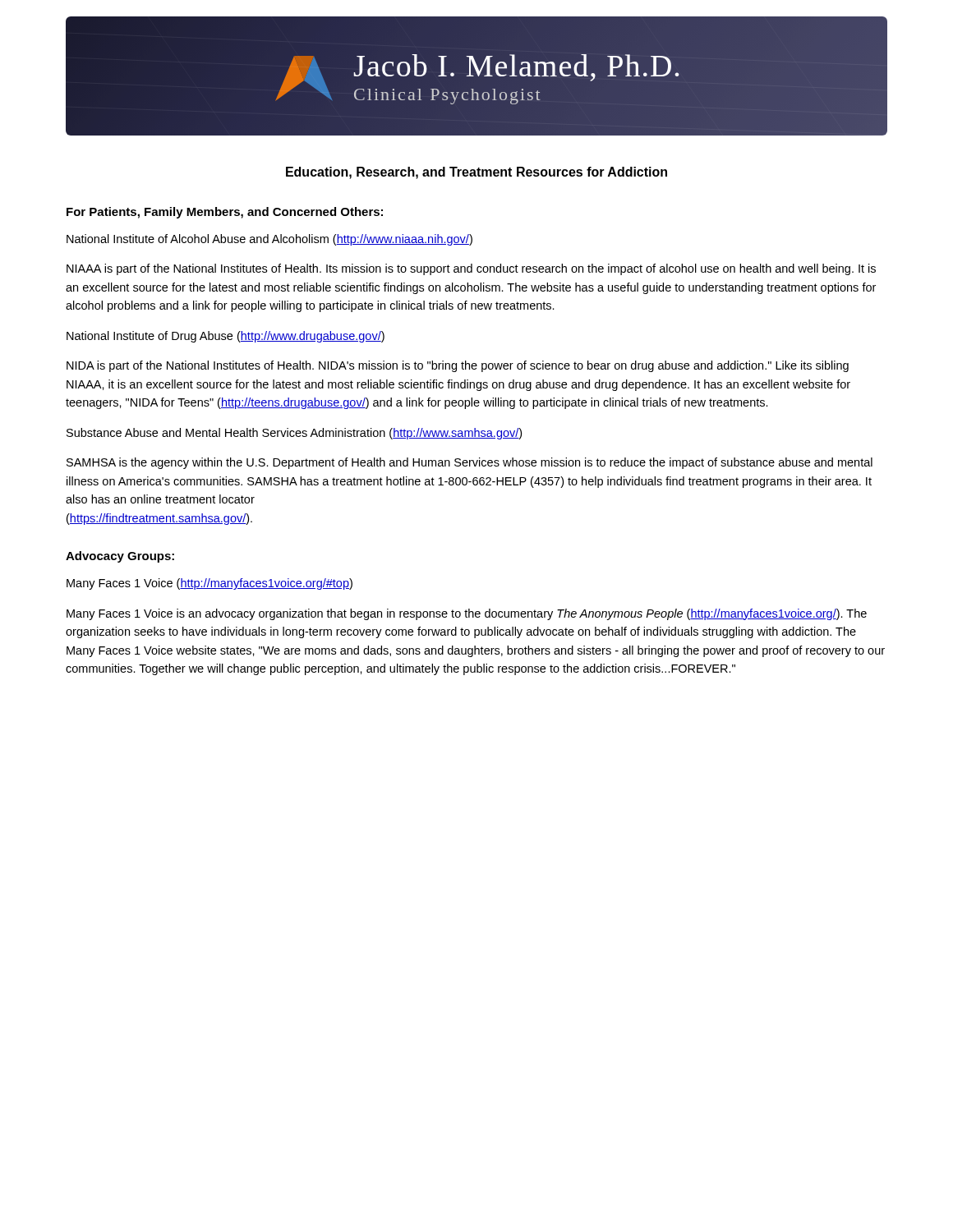Point to the element starting "For Patients, Family"
This screenshot has height=1232, width=953.
point(225,213)
